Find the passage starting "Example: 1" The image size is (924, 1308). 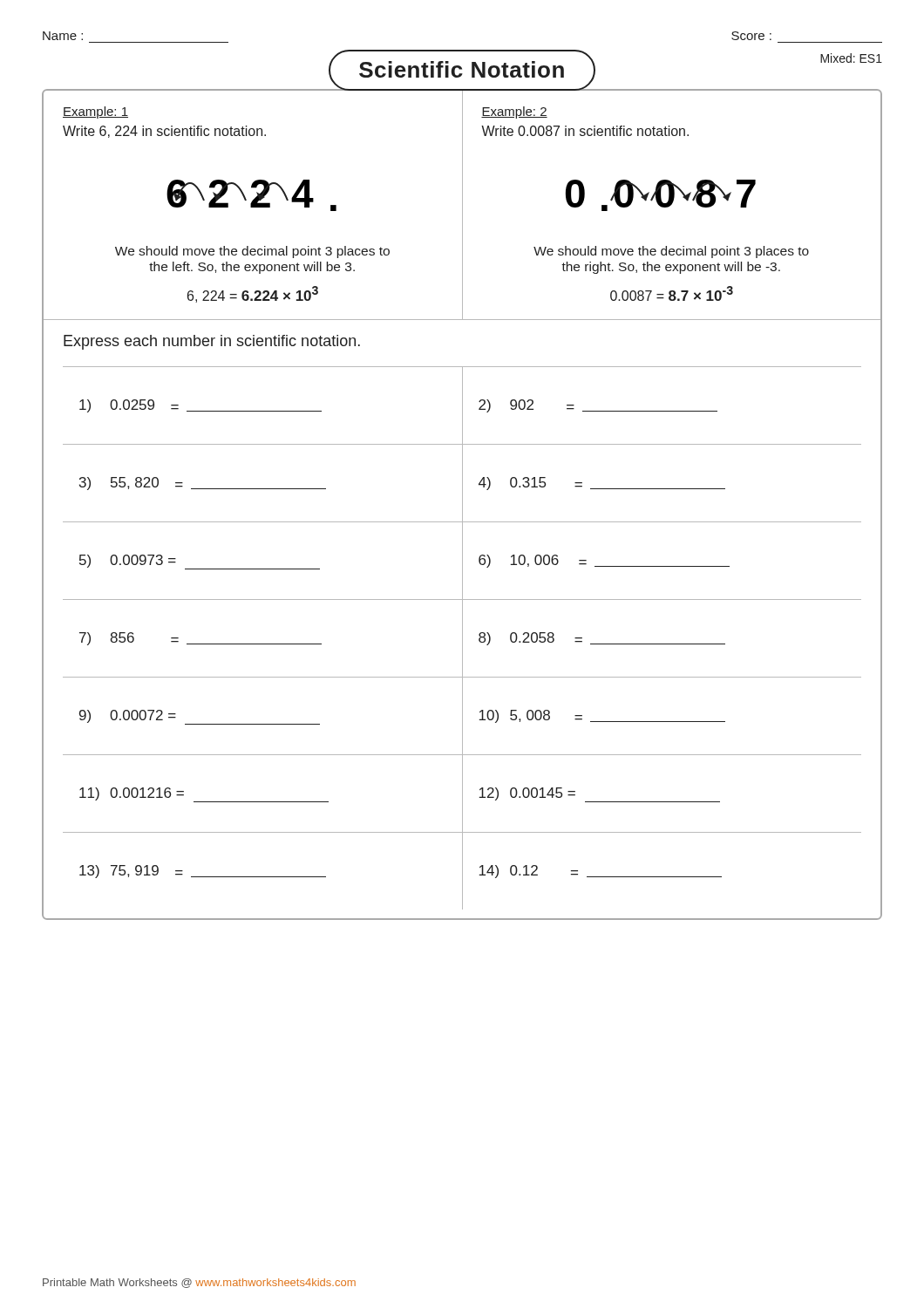[x=95, y=111]
